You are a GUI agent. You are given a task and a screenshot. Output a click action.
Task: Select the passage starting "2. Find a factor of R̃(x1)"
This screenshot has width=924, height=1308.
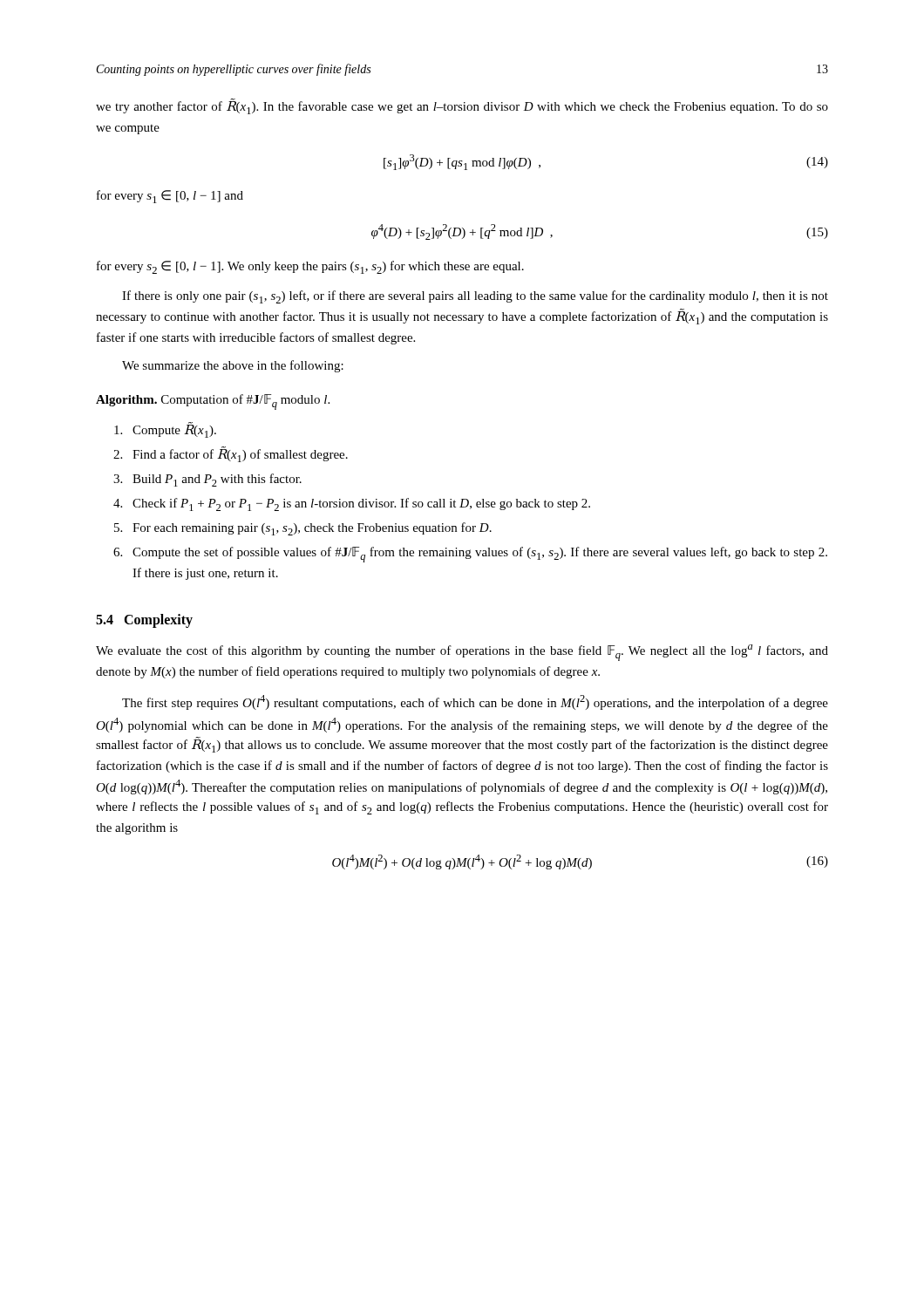tap(231, 454)
